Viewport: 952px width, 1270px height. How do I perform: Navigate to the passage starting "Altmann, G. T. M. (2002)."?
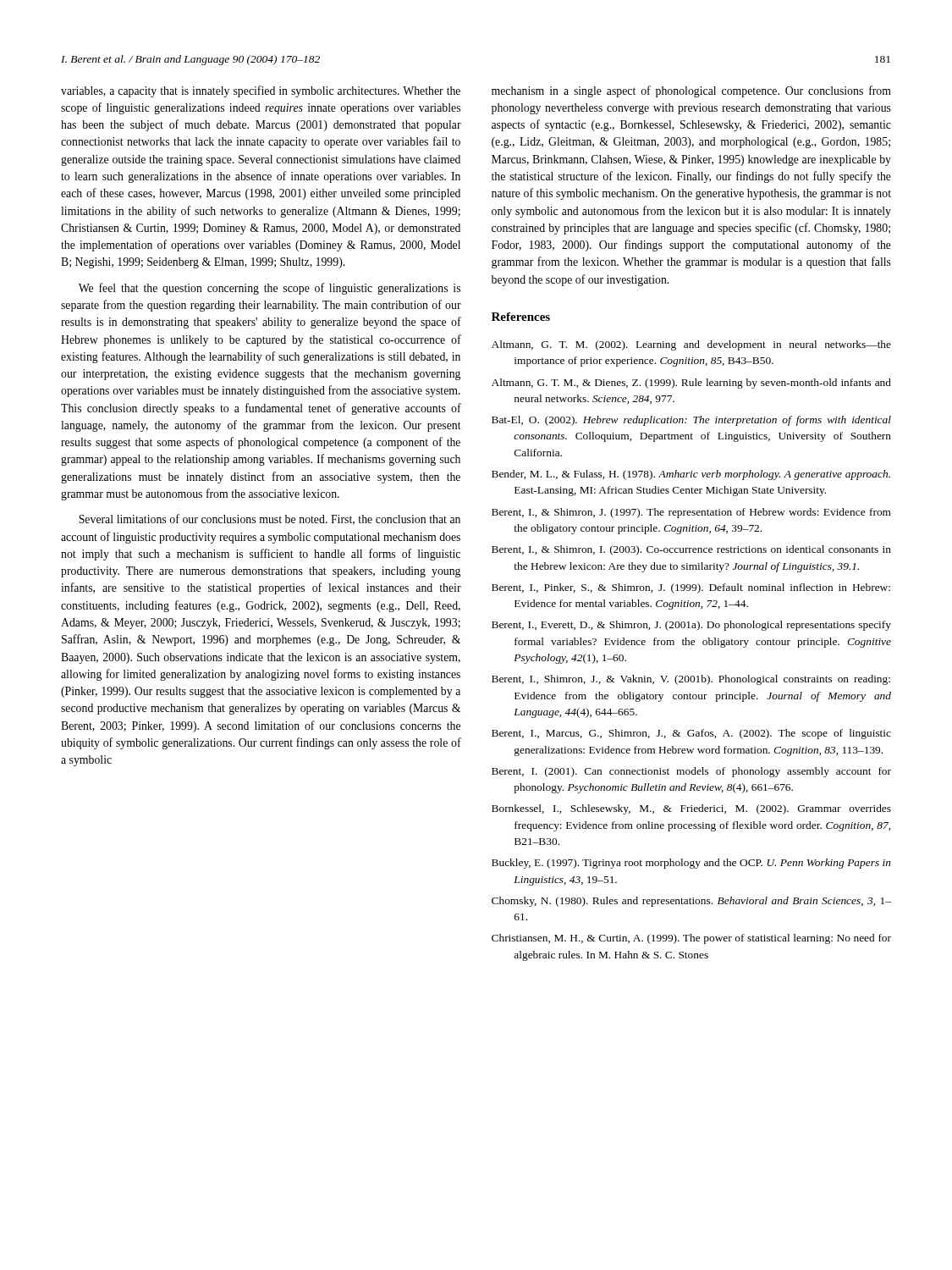pyautogui.click(x=691, y=352)
